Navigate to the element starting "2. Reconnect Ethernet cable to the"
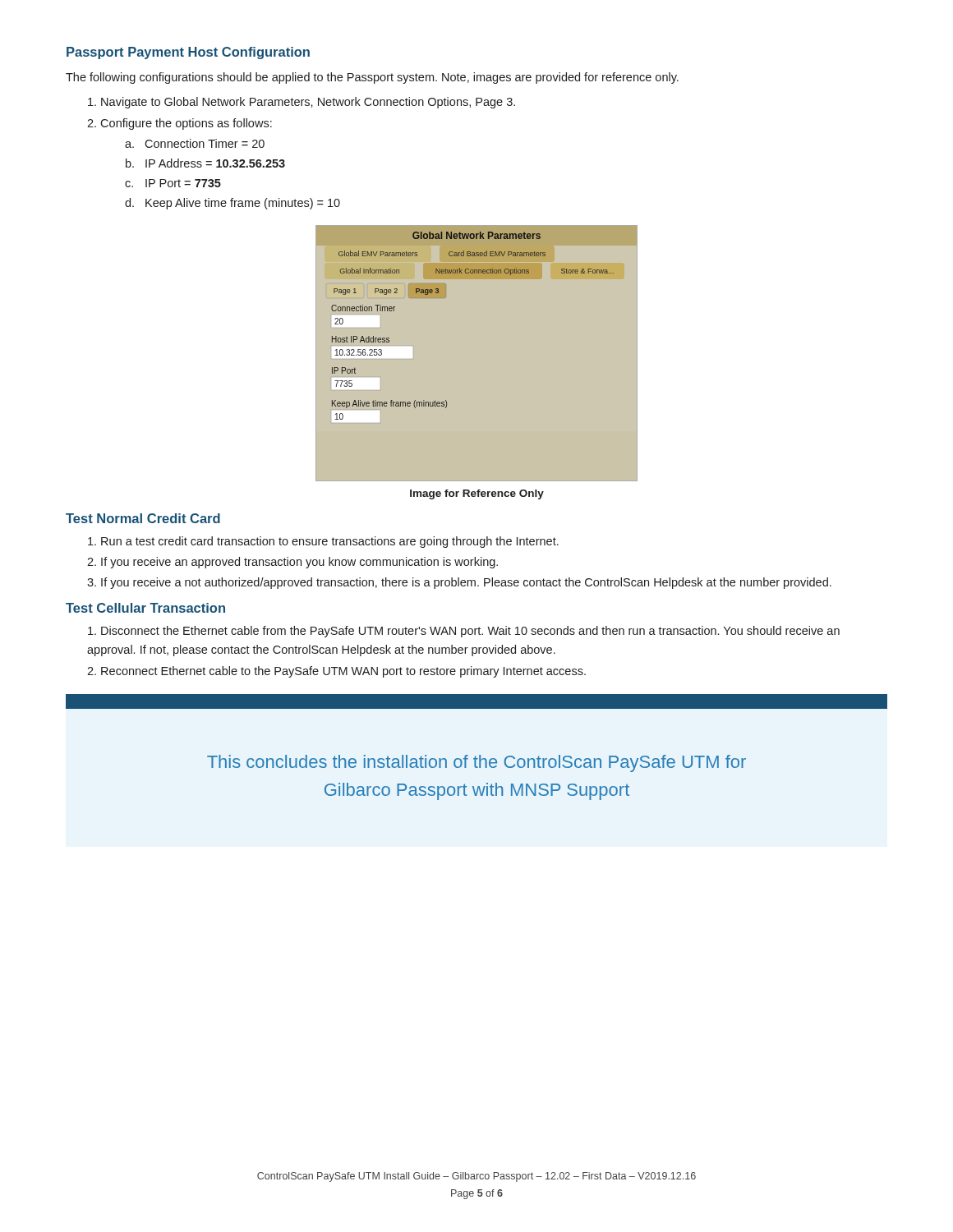The image size is (953, 1232). [337, 671]
